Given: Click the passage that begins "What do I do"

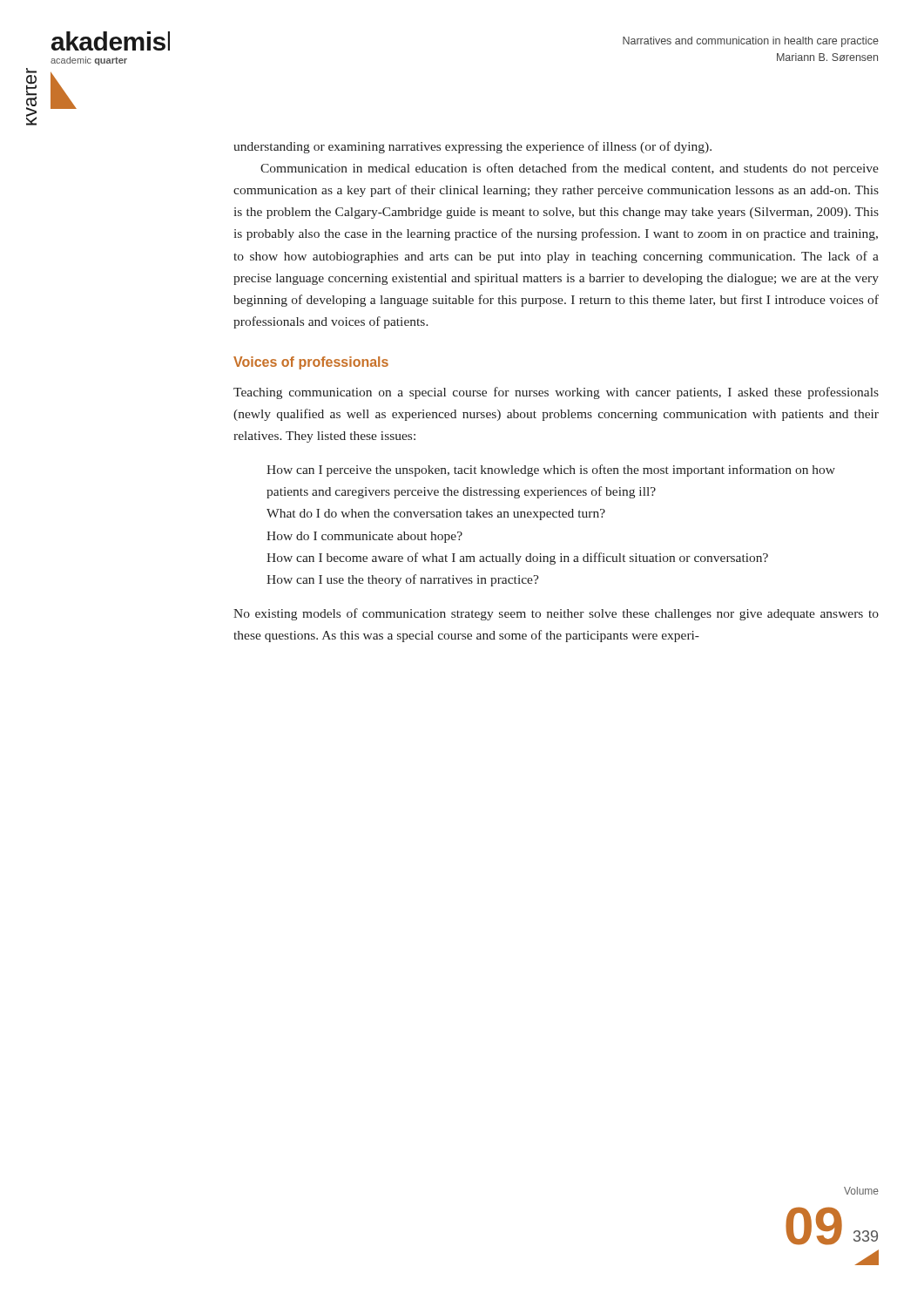Looking at the screenshot, I should pos(573,513).
